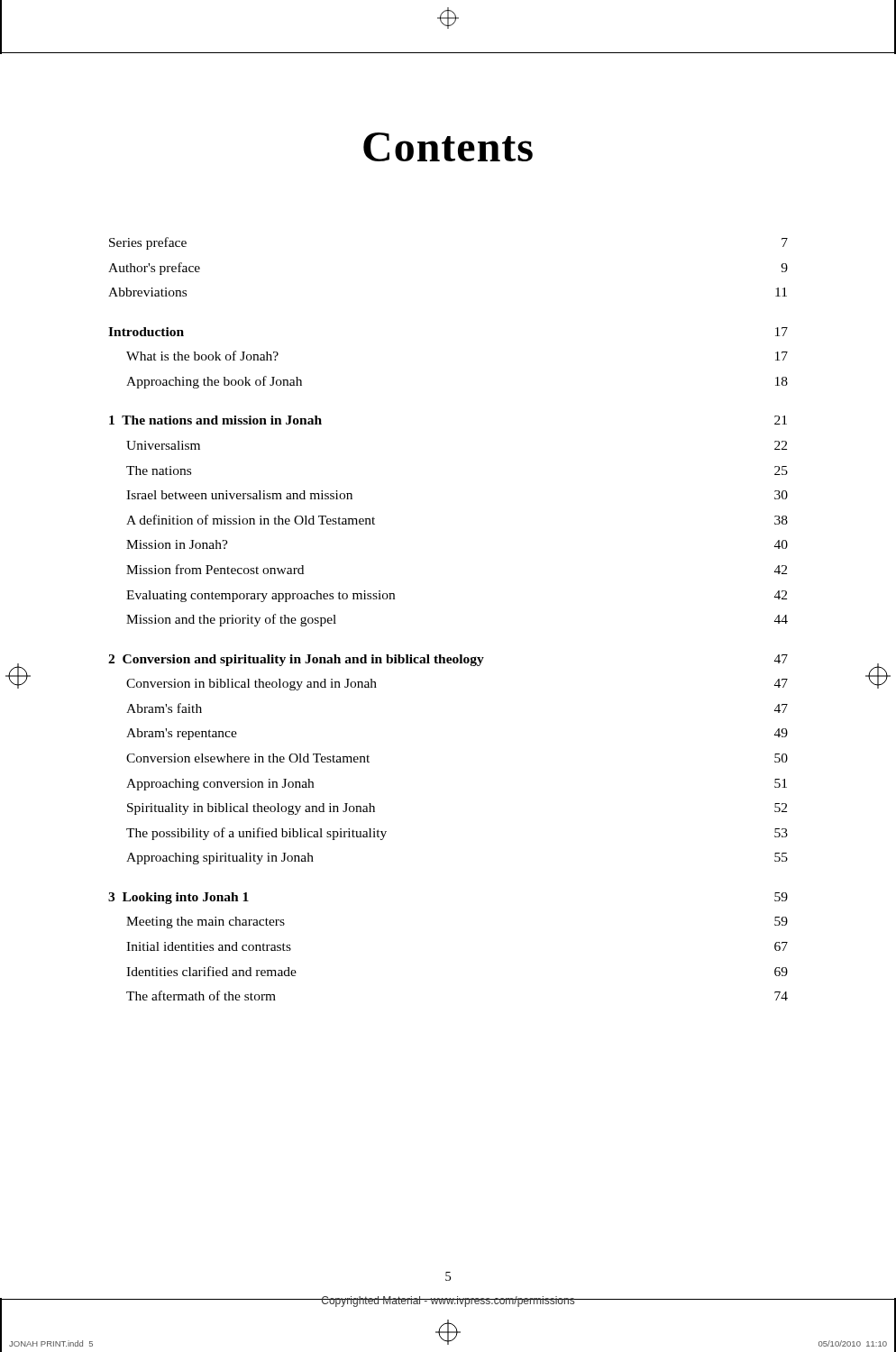The width and height of the screenshot is (896, 1352).
Task: Click on the list item containing "Mission and the priority"
Action: [233, 620]
